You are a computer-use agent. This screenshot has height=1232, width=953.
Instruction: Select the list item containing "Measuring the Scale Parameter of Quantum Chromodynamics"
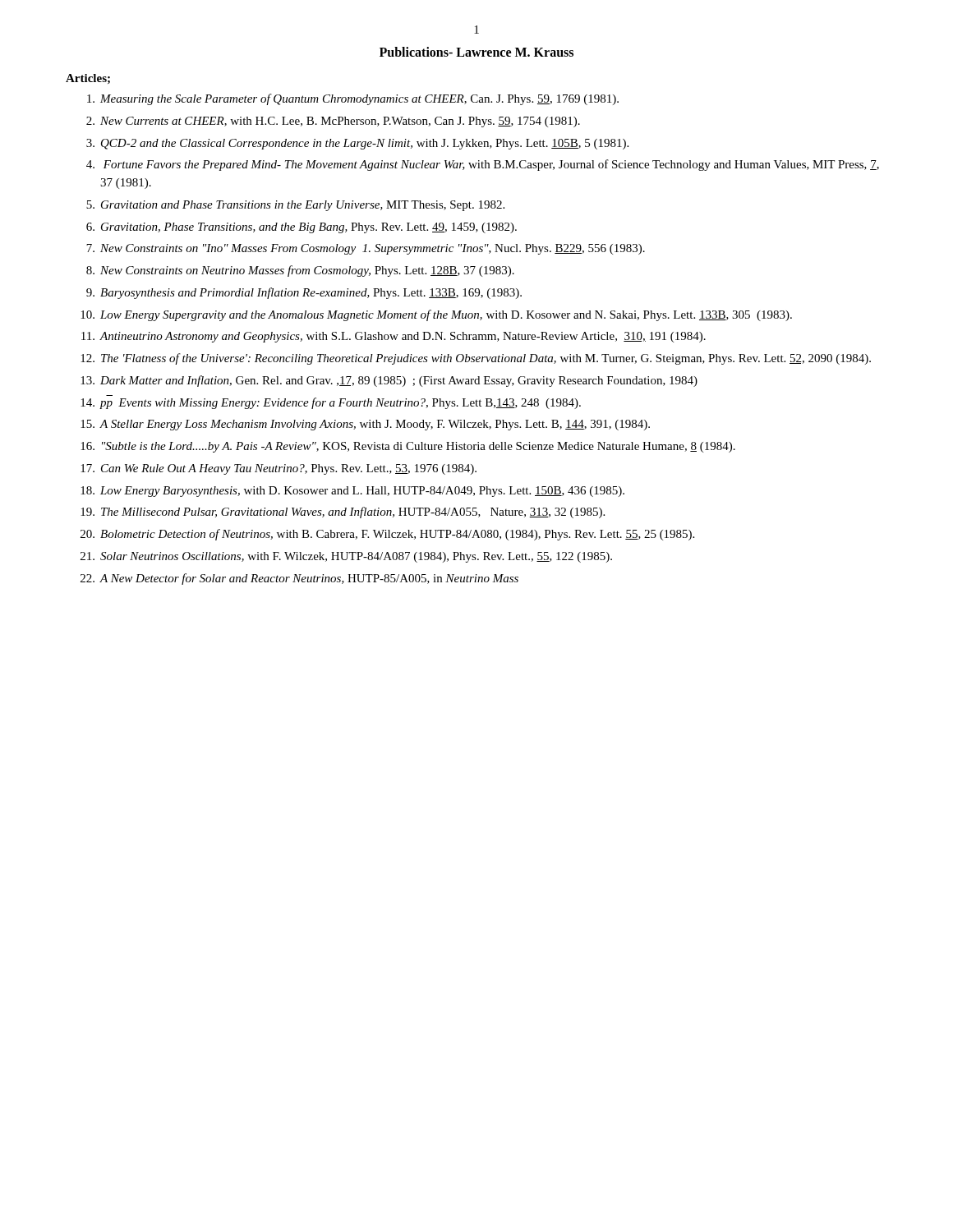[476, 99]
